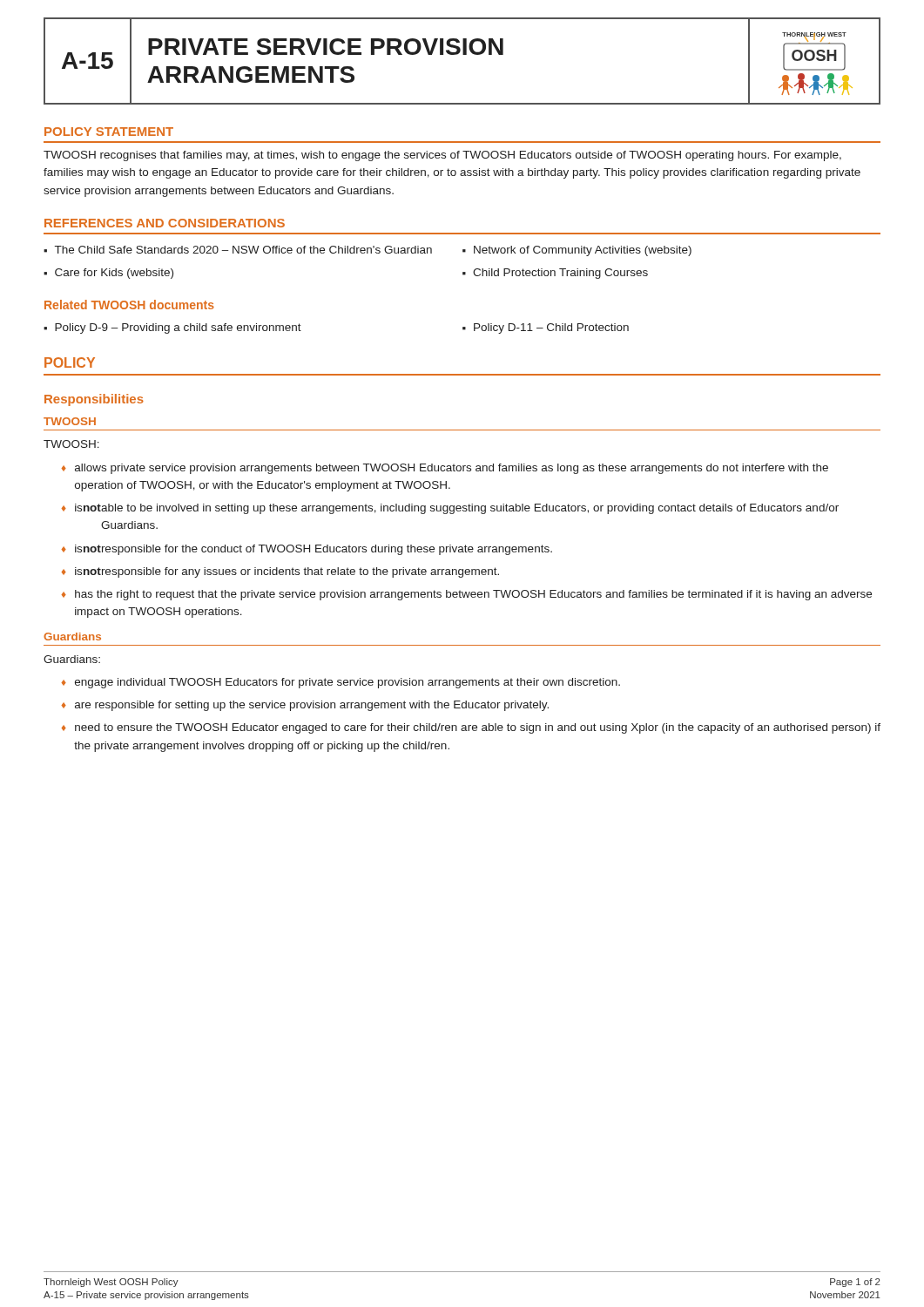This screenshot has width=924, height=1307.
Task: Find the list item that says "is not able to be"
Action: (456, 516)
